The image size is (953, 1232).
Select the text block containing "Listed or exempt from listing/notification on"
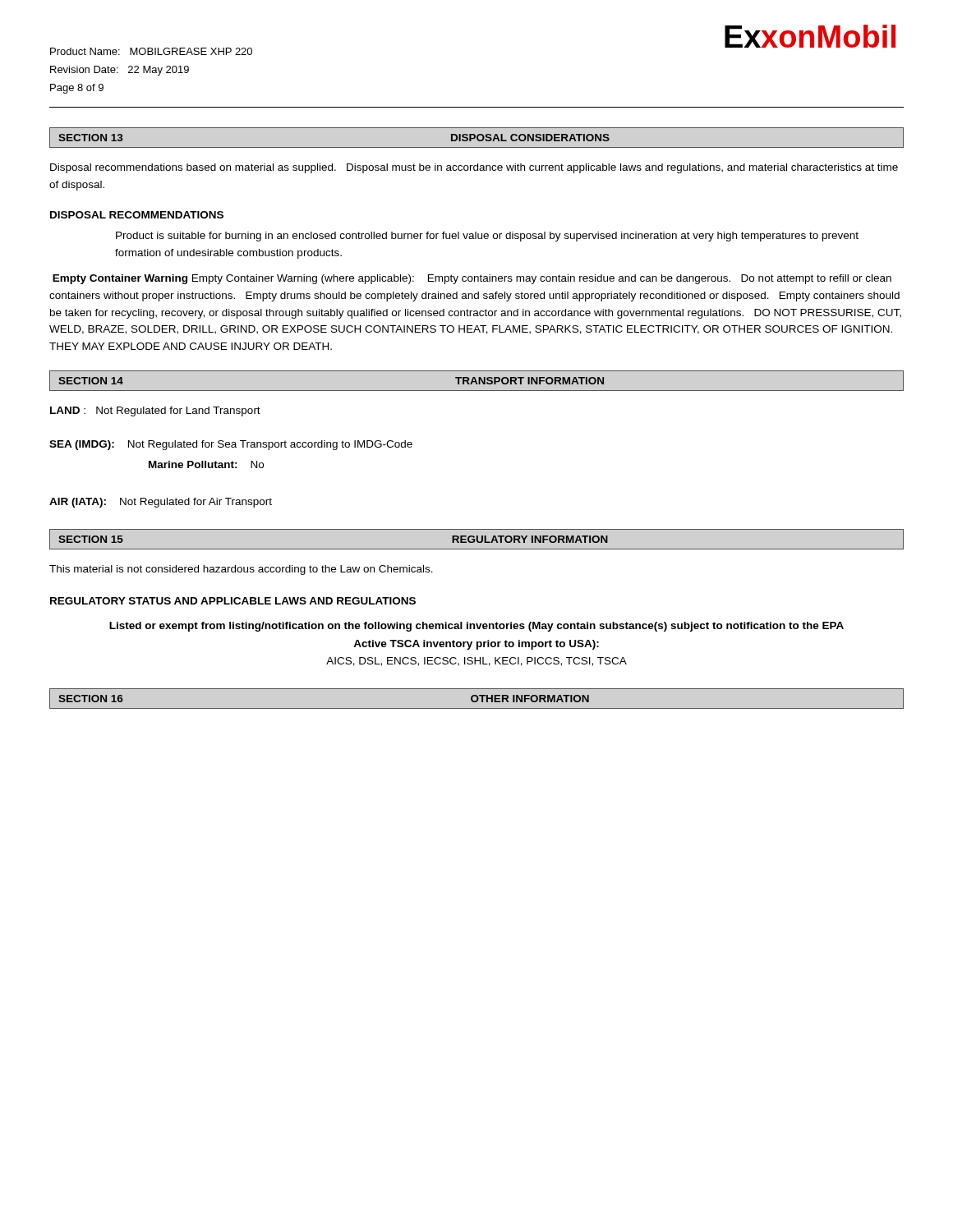click(476, 643)
